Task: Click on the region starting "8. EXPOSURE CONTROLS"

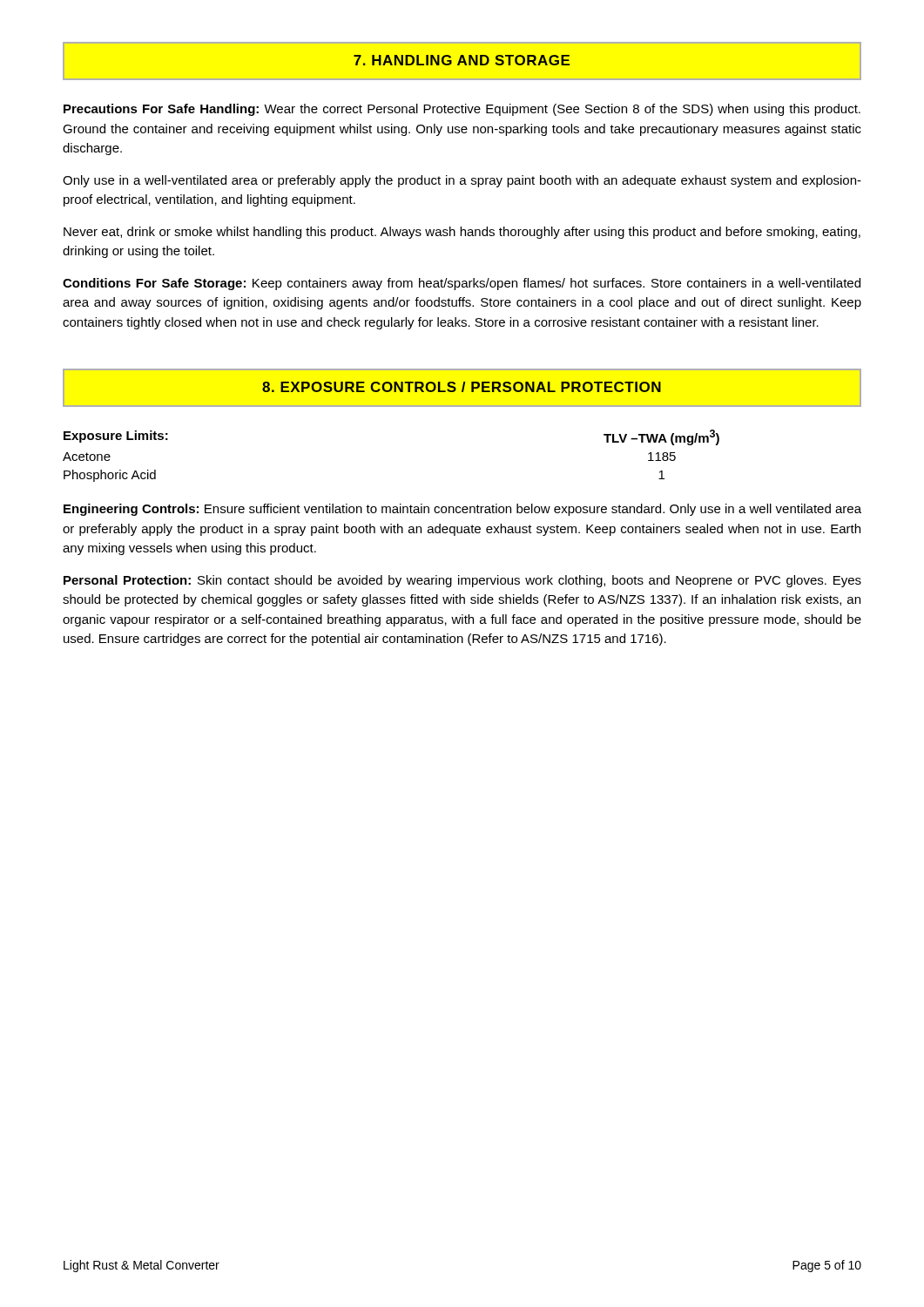Action: 462,387
